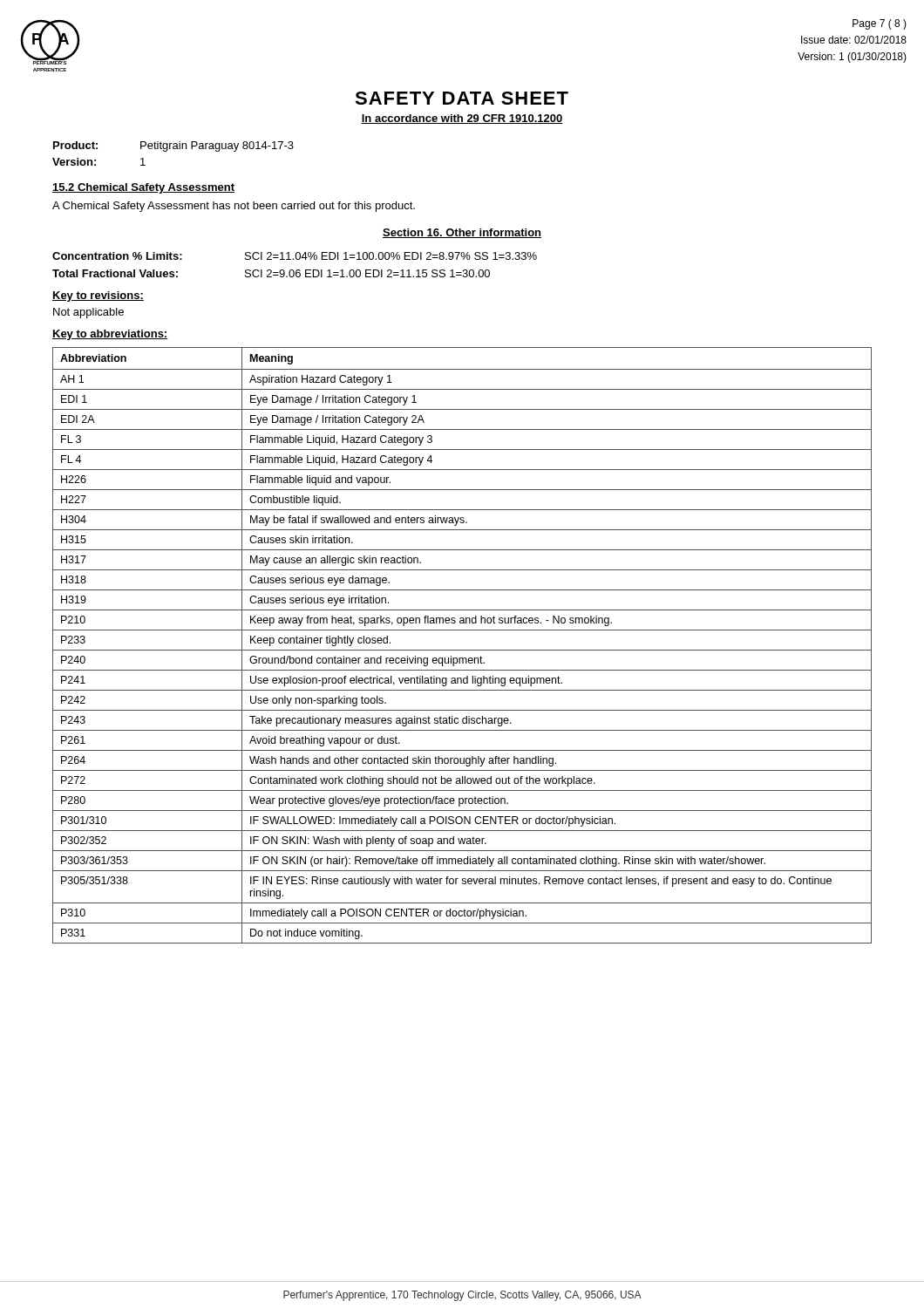This screenshot has width=924, height=1308.
Task: Navigate to the text starting "Version: 1"
Action: click(x=99, y=162)
